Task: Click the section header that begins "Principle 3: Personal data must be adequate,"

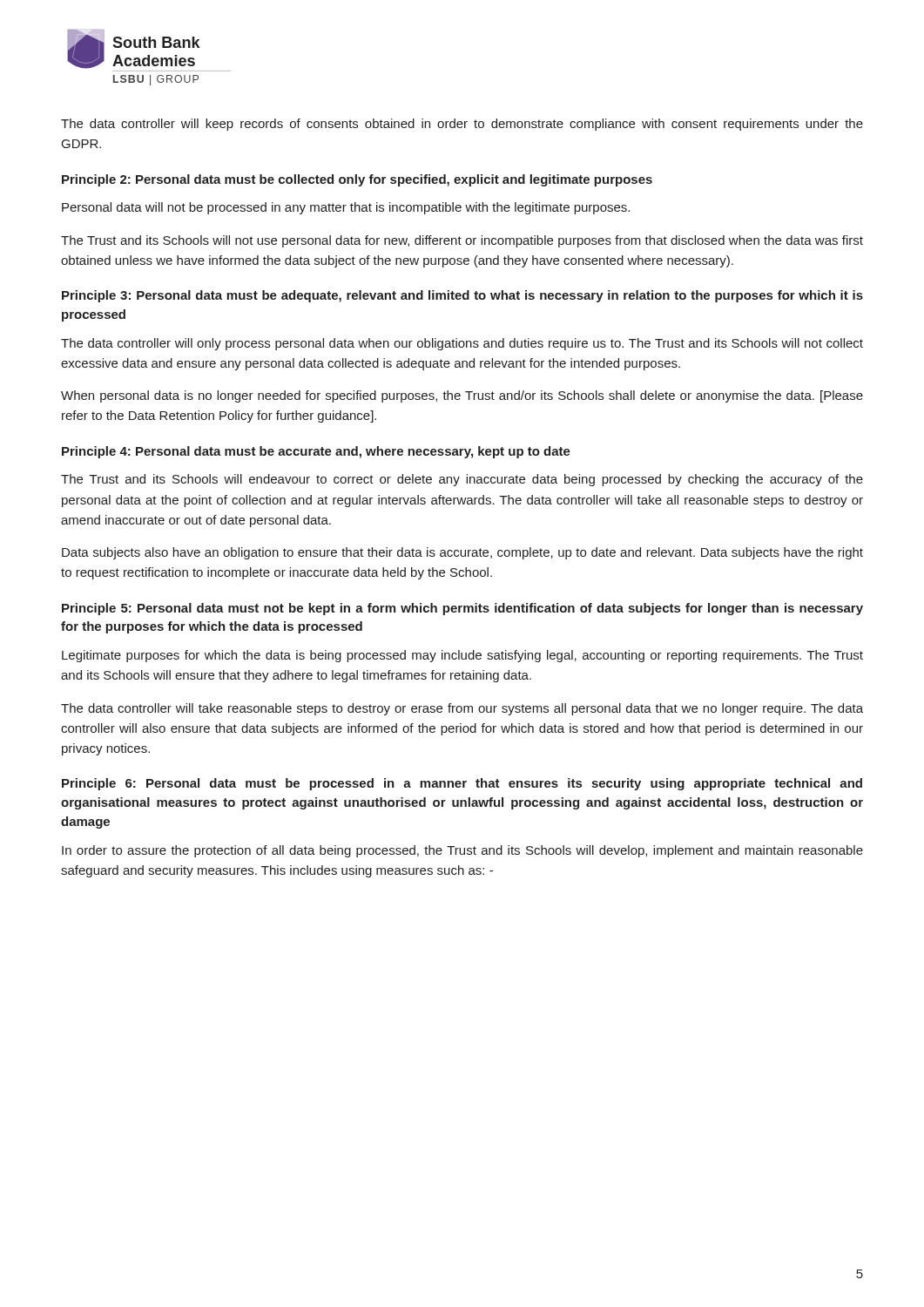Action: [x=462, y=305]
